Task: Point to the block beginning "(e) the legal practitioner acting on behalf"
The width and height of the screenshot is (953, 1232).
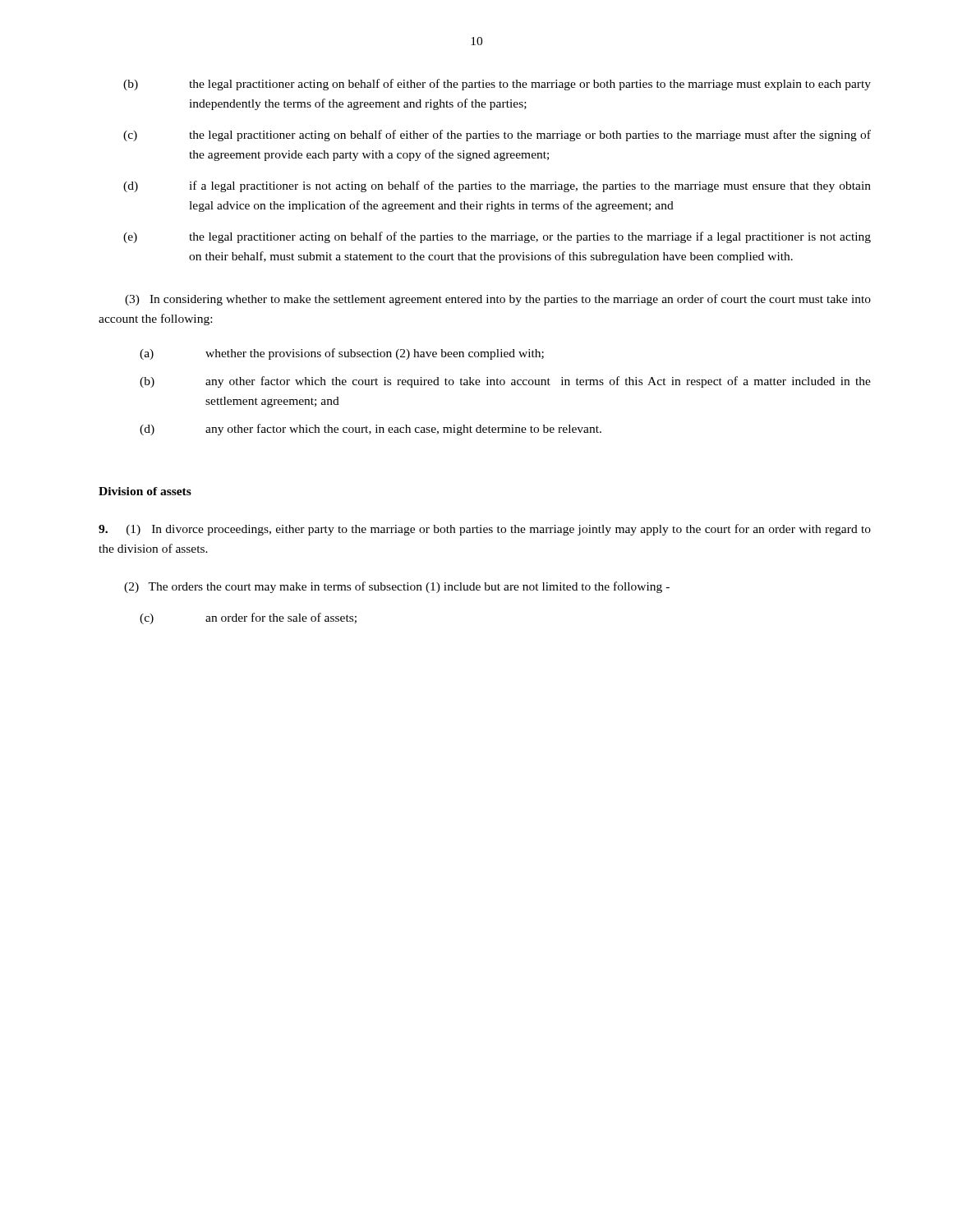Action: [x=485, y=247]
